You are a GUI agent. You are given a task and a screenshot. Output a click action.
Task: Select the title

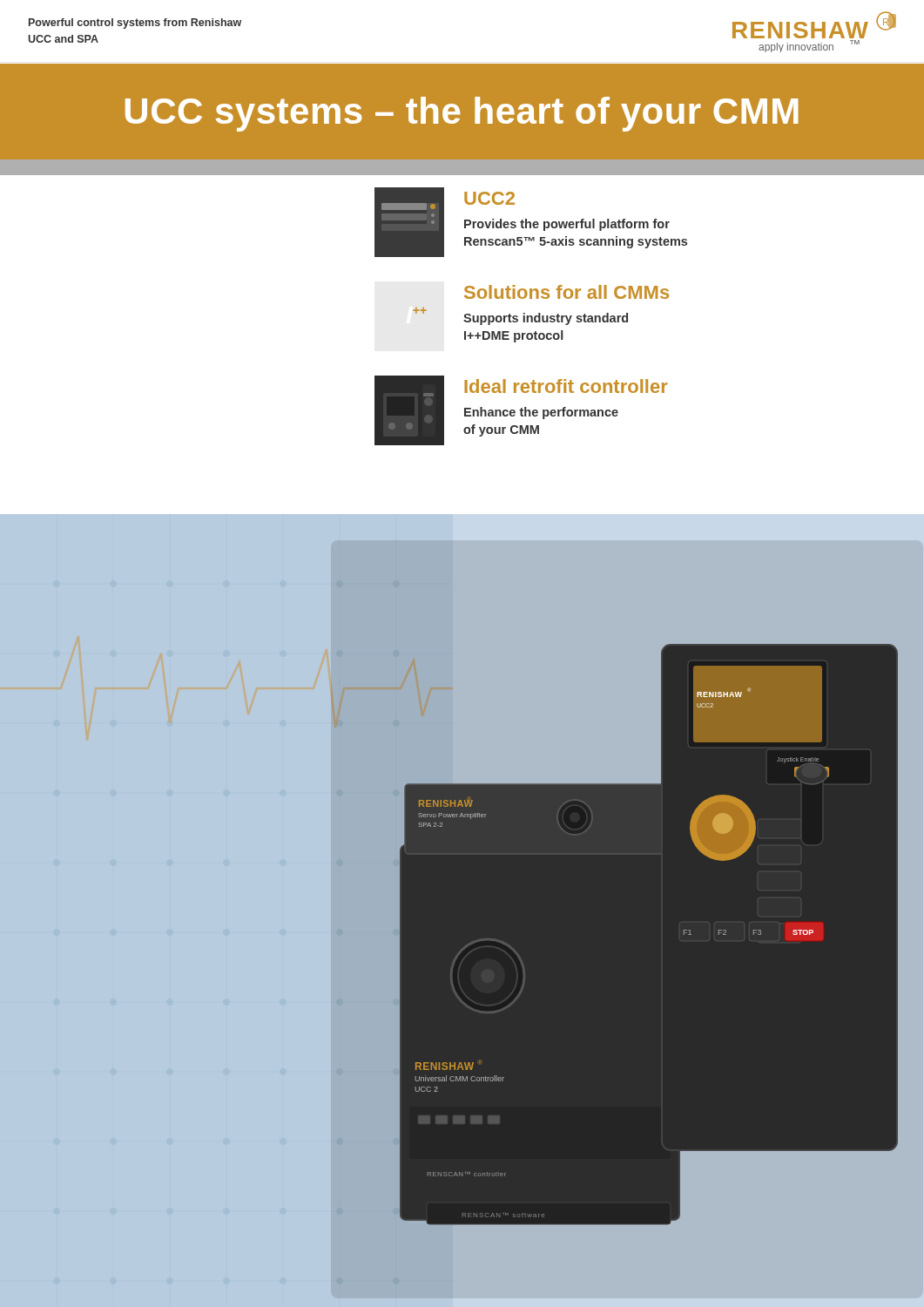462,111
